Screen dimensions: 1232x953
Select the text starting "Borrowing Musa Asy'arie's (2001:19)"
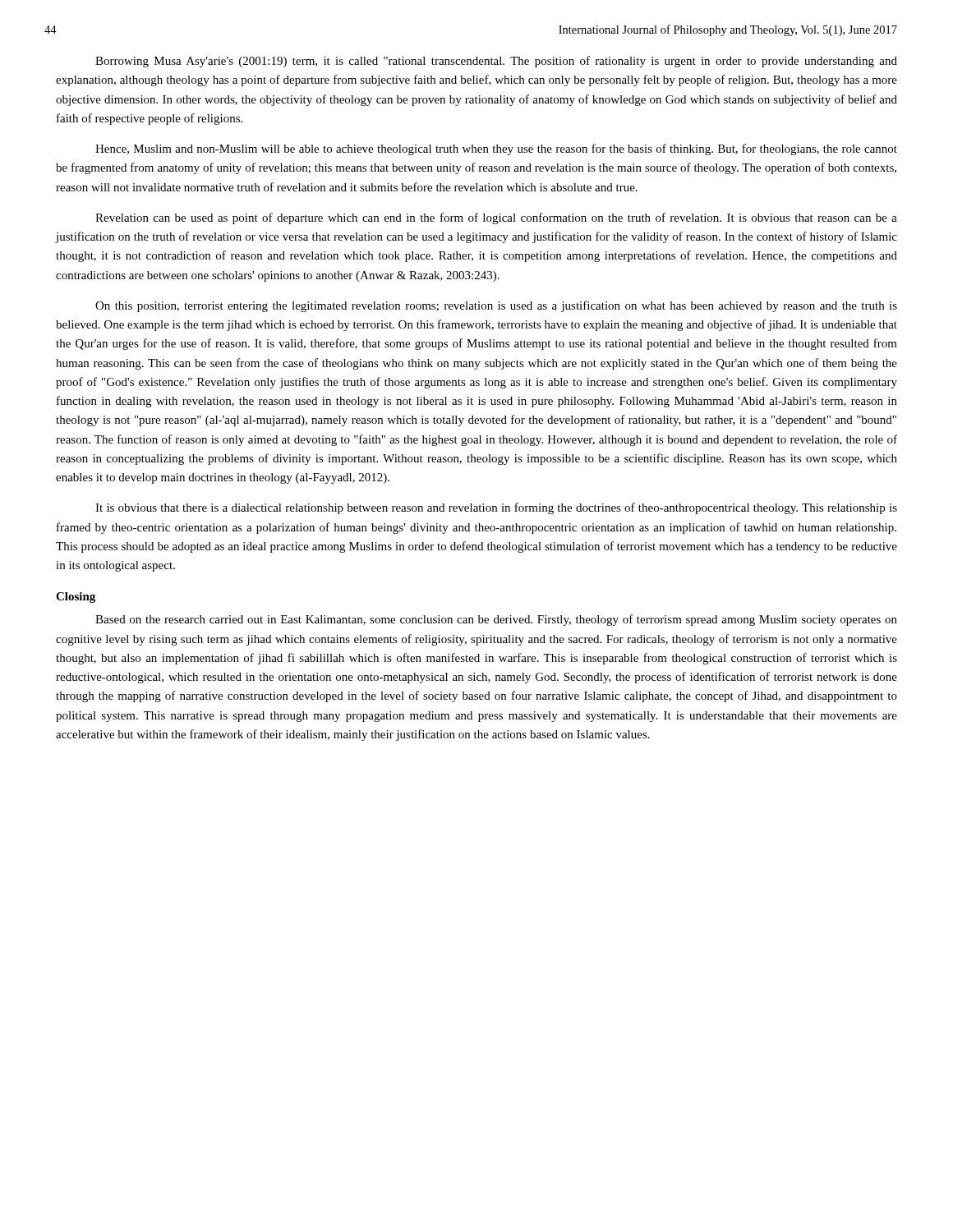[476, 90]
